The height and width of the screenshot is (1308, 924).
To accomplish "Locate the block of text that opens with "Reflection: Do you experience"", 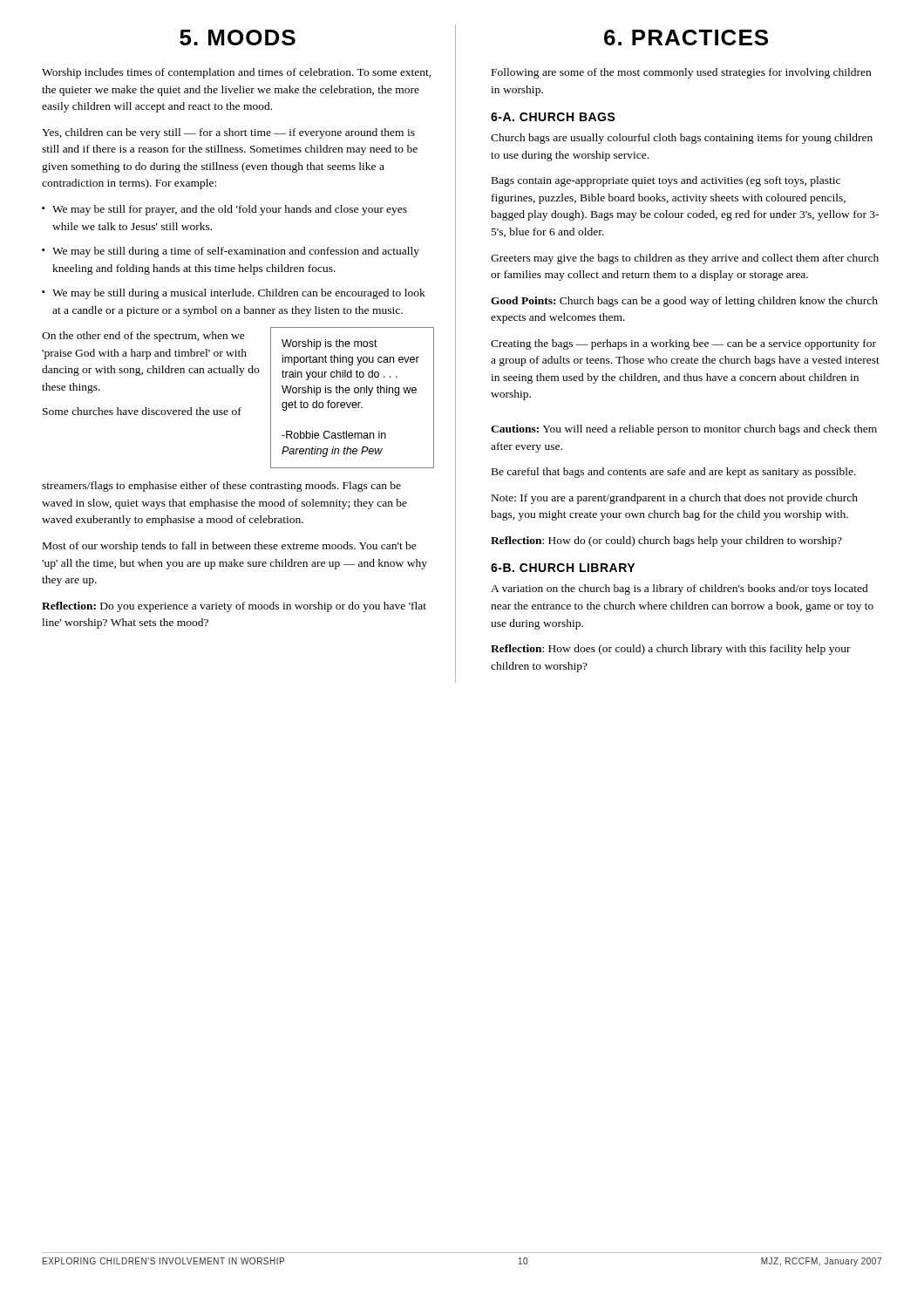I will [x=238, y=614].
